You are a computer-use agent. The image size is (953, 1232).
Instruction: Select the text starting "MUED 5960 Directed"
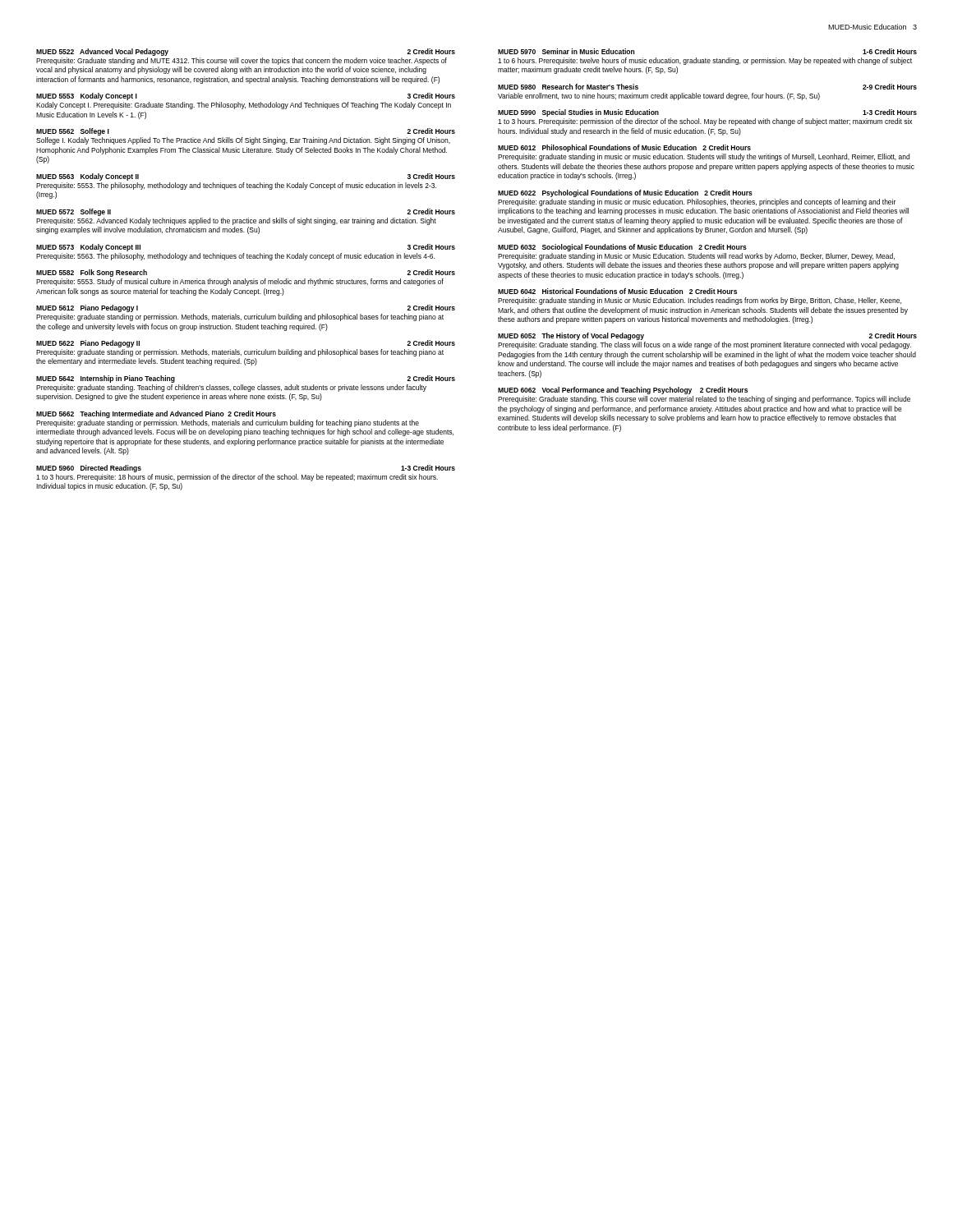point(246,478)
